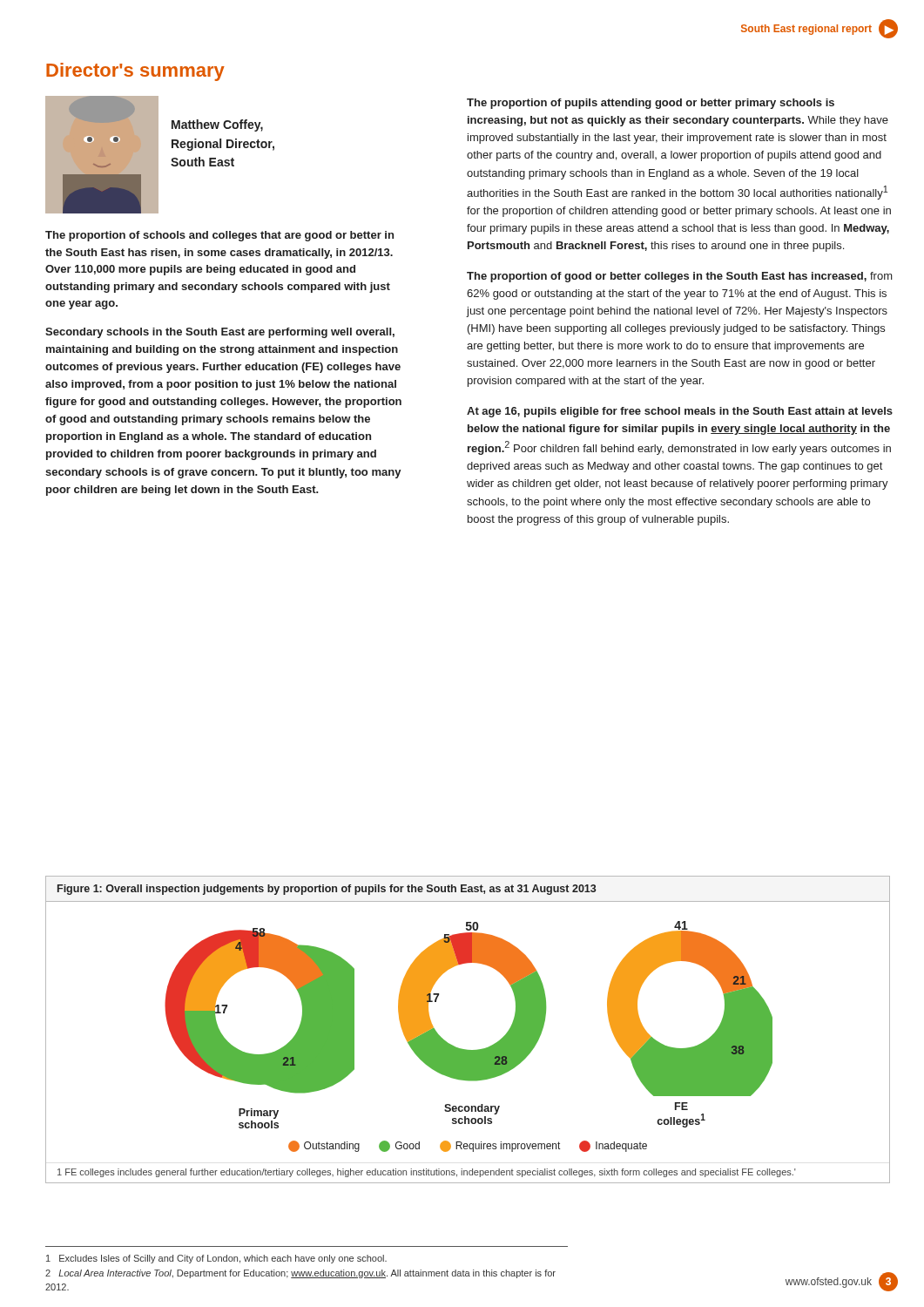Click on the text block starting "At age 16,"
Screen dimensions: 1307x924
point(680,465)
